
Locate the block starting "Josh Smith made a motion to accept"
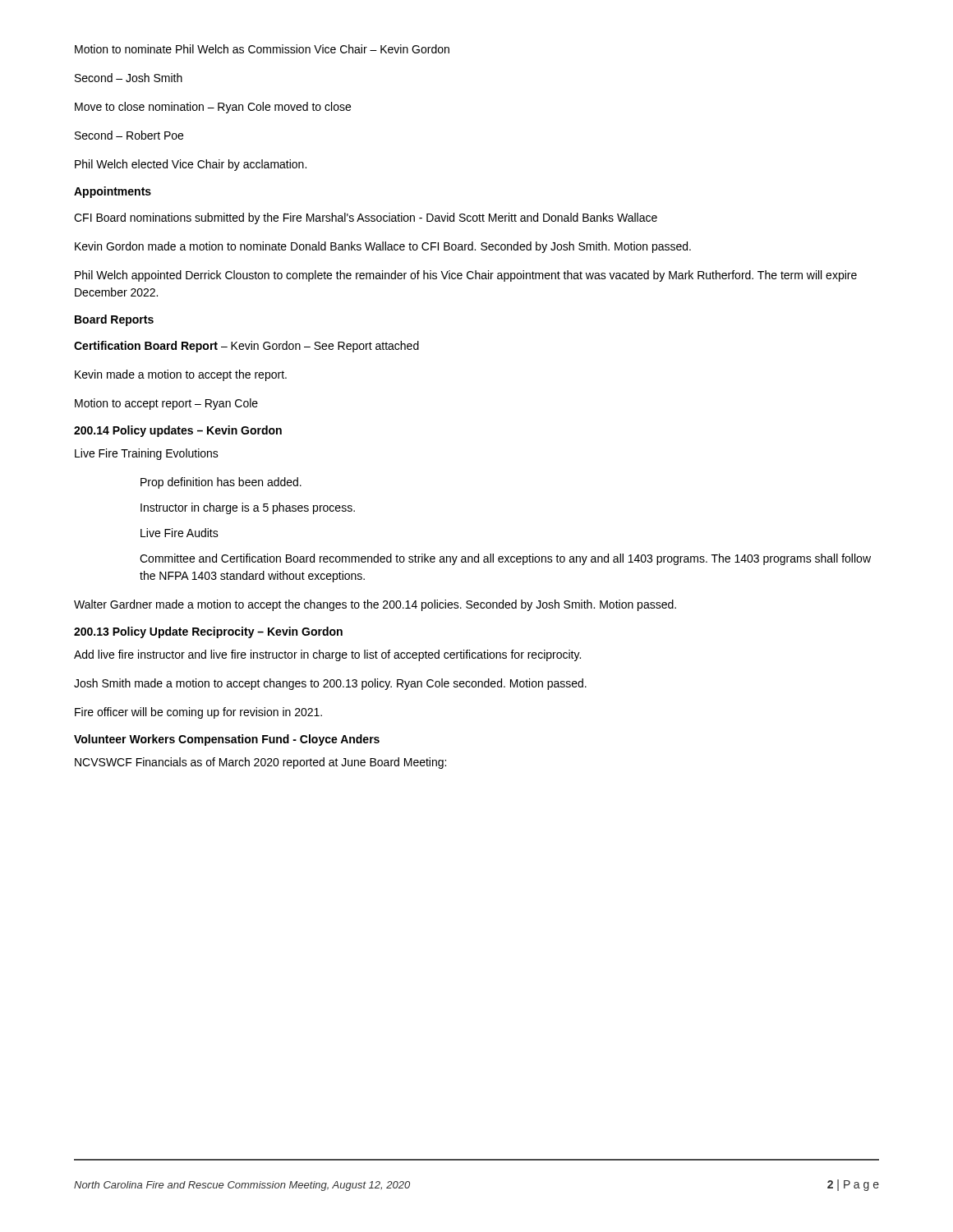[x=331, y=683]
